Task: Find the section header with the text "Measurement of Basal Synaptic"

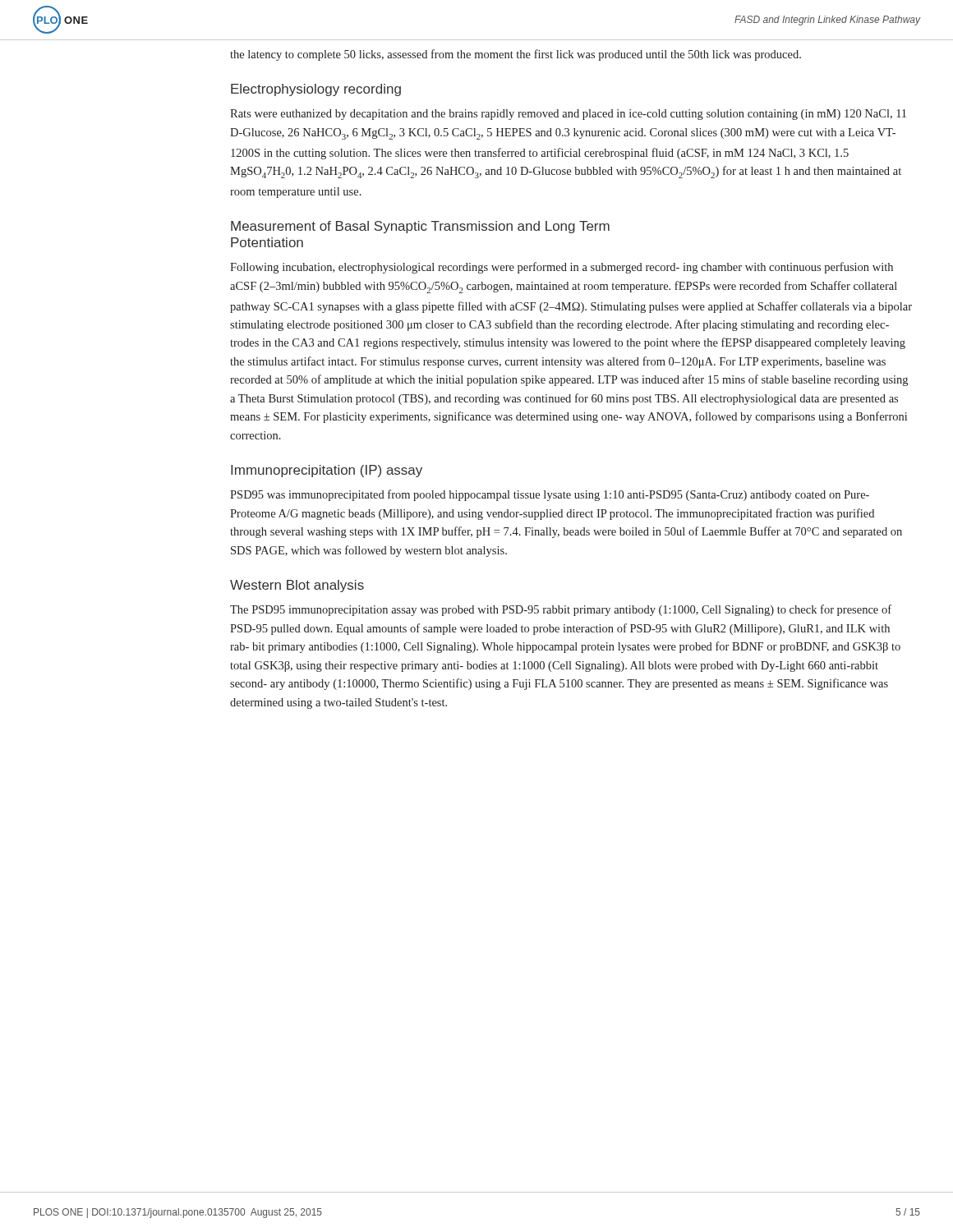Action: click(x=420, y=235)
